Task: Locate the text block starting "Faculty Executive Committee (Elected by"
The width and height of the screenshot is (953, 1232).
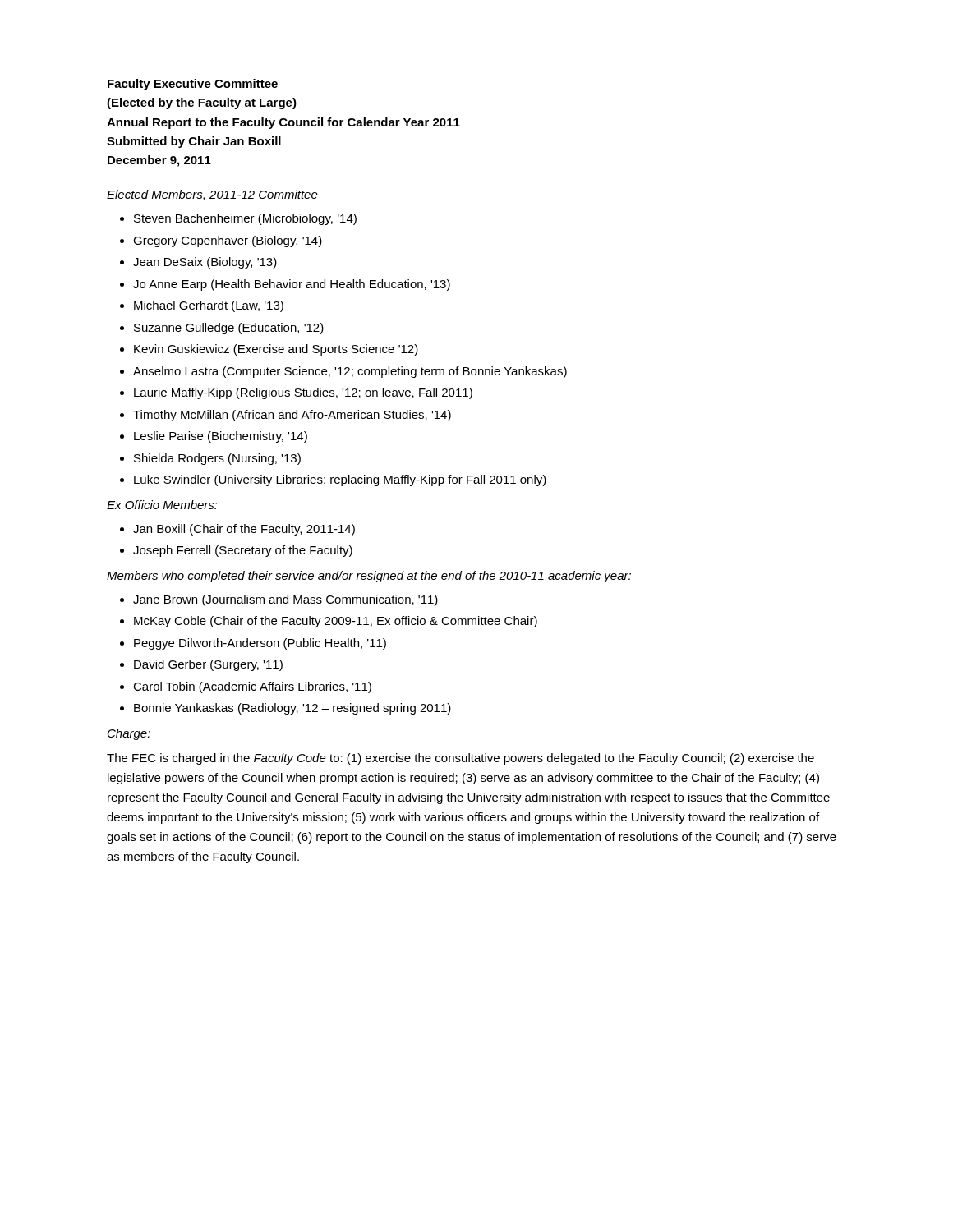Action: [x=283, y=122]
